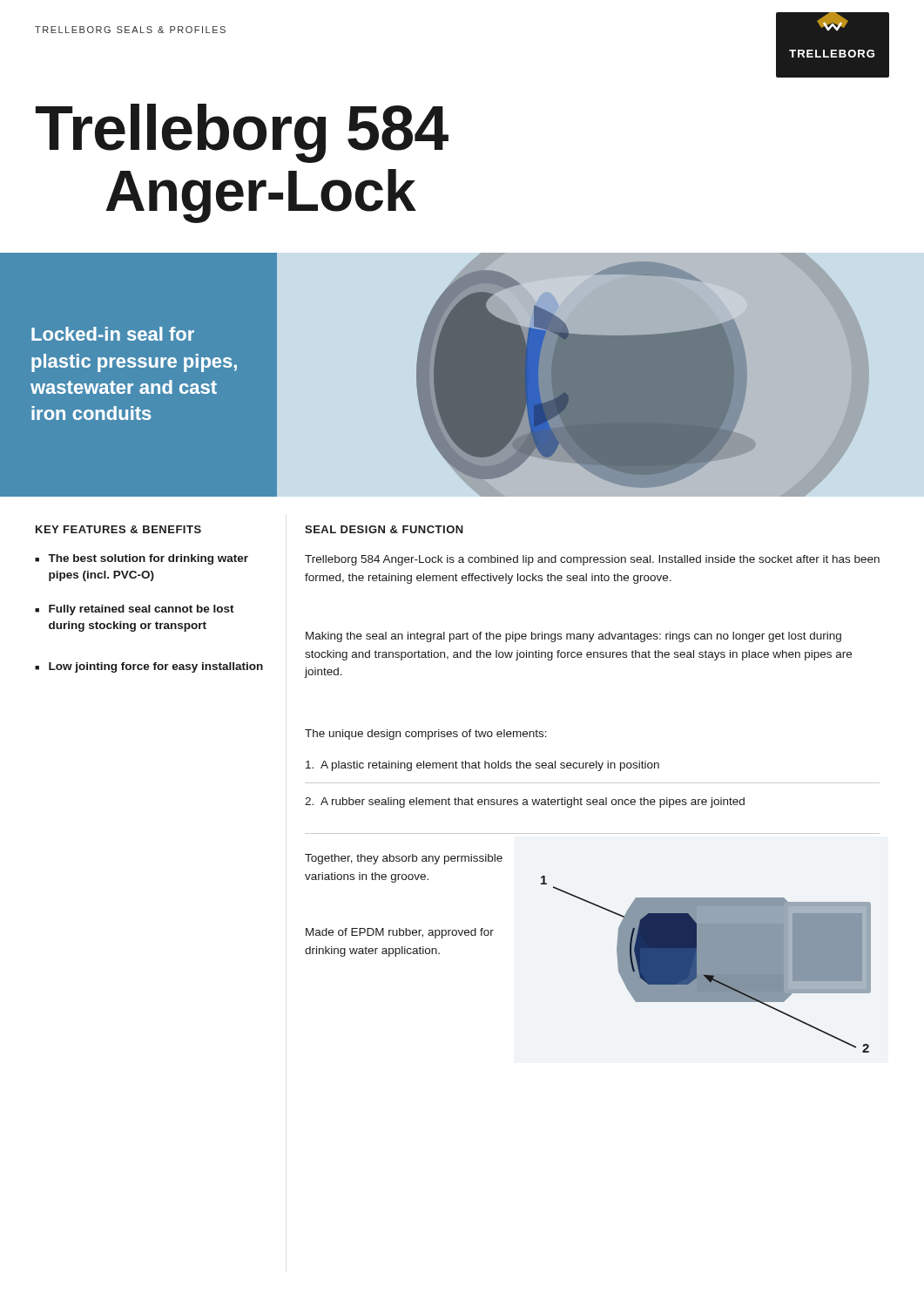
Task: Point to the block beginning "Trelleborg 584 Anger-Lock is a"
Action: click(592, 568)
